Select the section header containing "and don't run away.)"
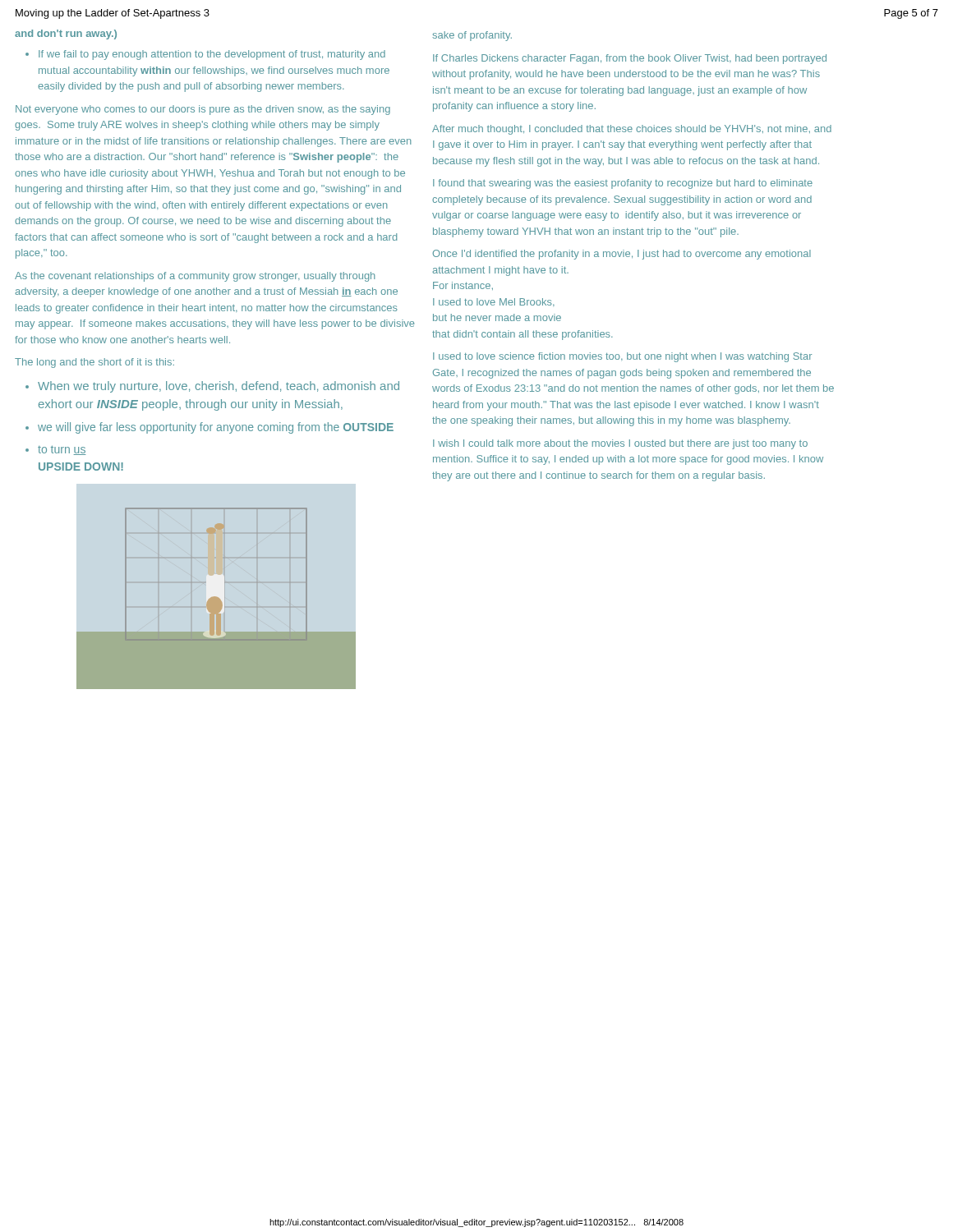Image resolution: width=953 pixels, height=1232 pixels. click(x=66, y=33)
